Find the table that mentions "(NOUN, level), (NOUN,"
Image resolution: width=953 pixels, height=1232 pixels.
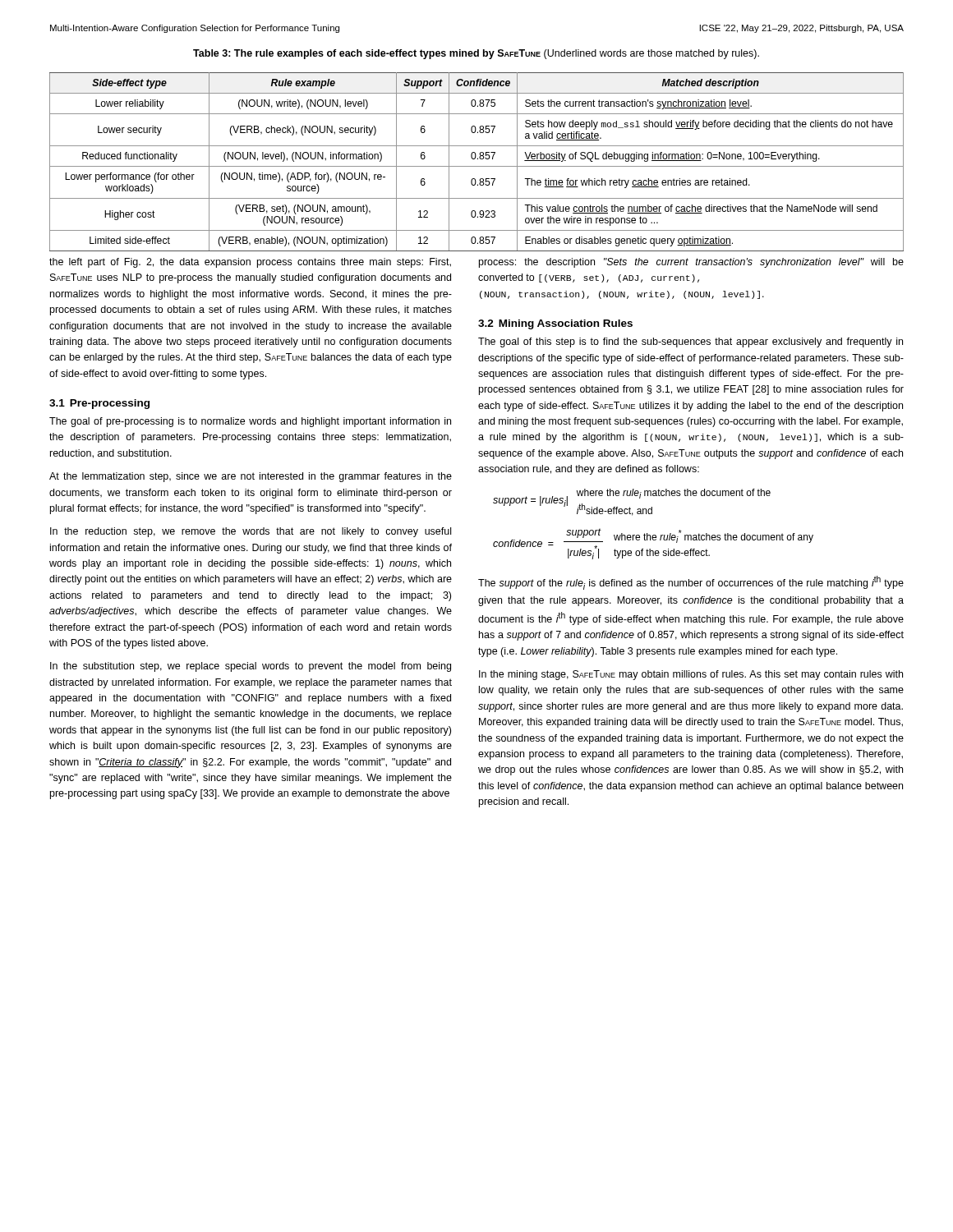coord(476,162)
